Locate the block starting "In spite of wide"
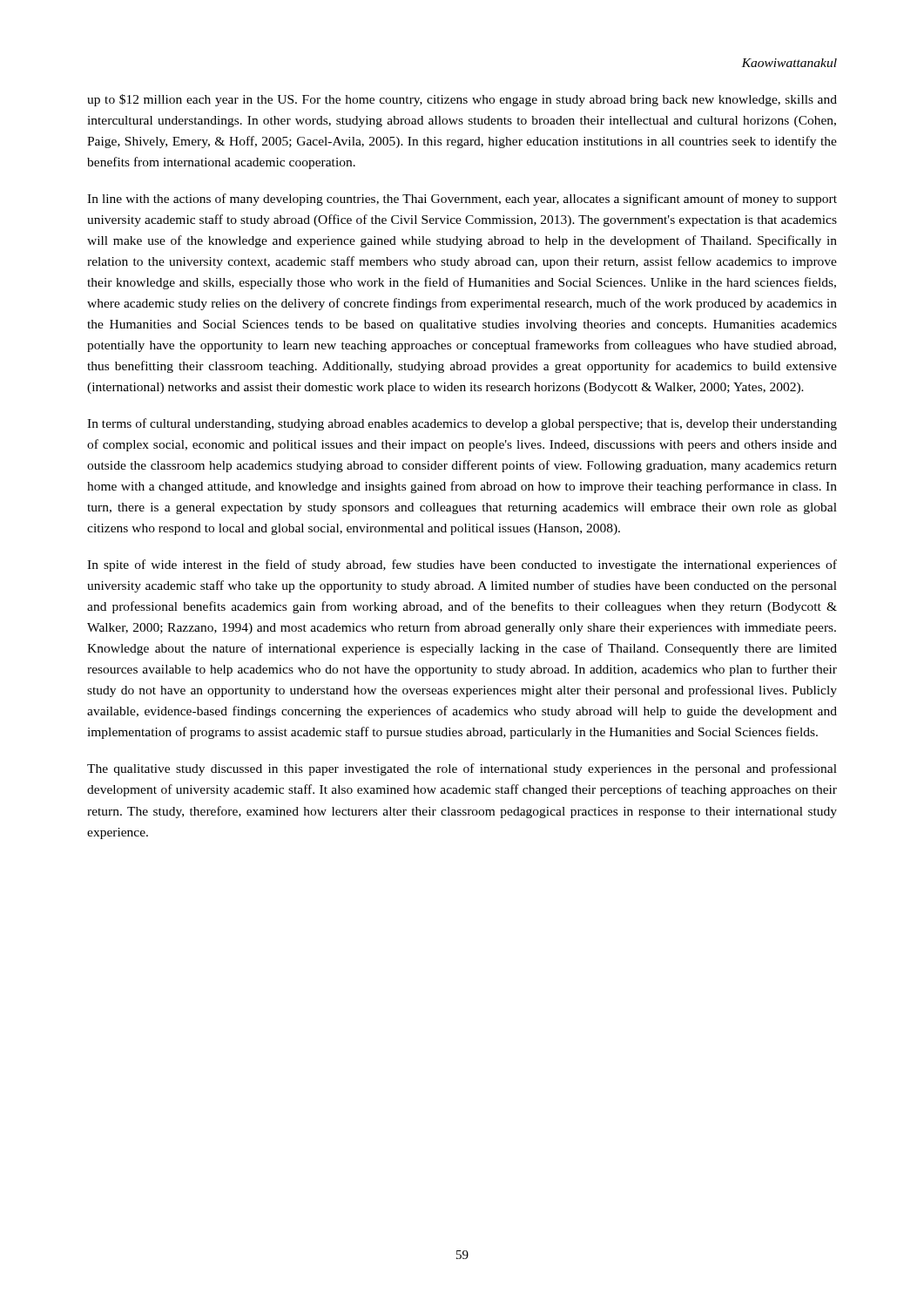This screenshot has height=1307, width=924. [x=462, y=648]
